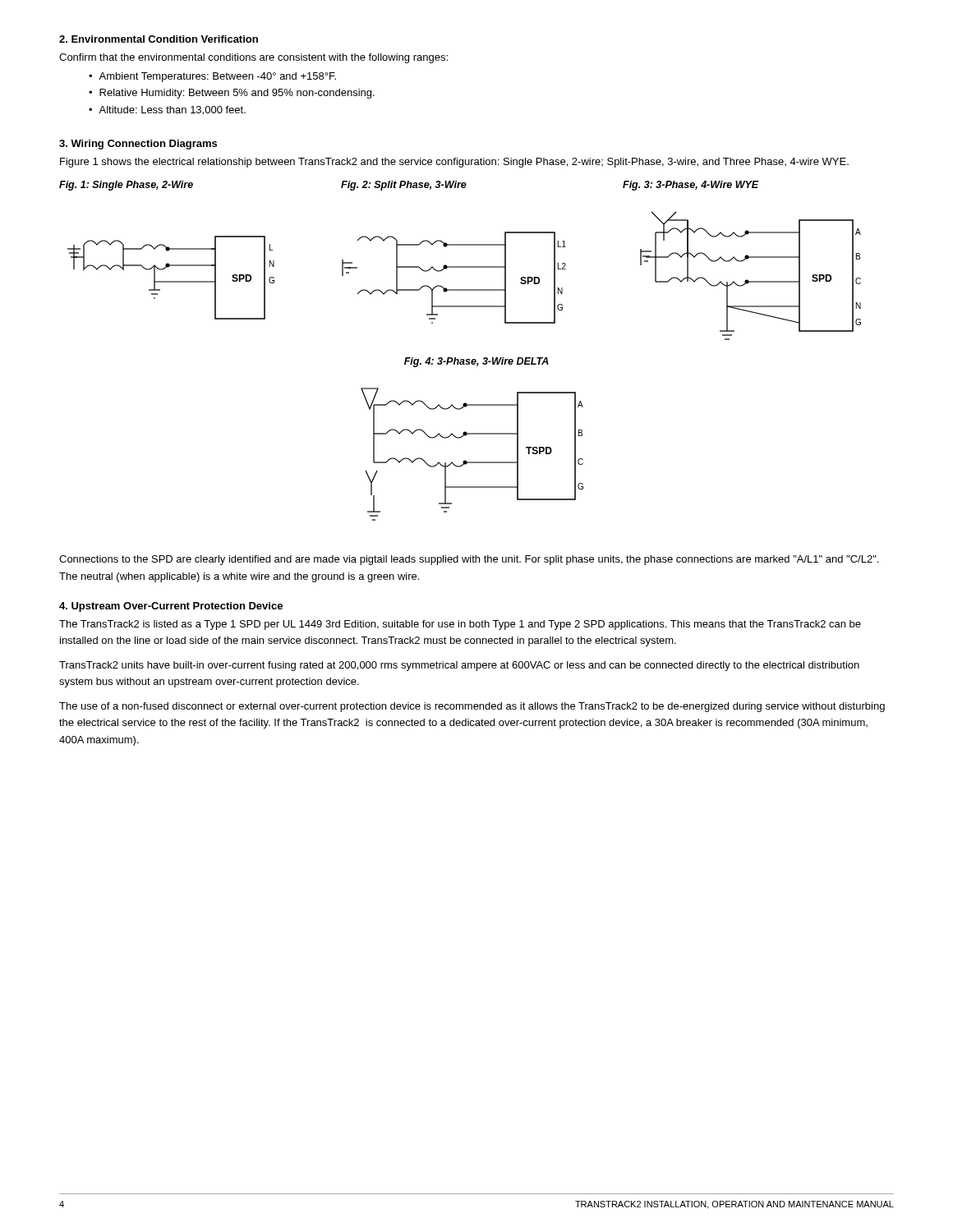Click on the list item containing "•Ambient Temperatures: Between -40° and +158°F."

(x=213, y=76)
